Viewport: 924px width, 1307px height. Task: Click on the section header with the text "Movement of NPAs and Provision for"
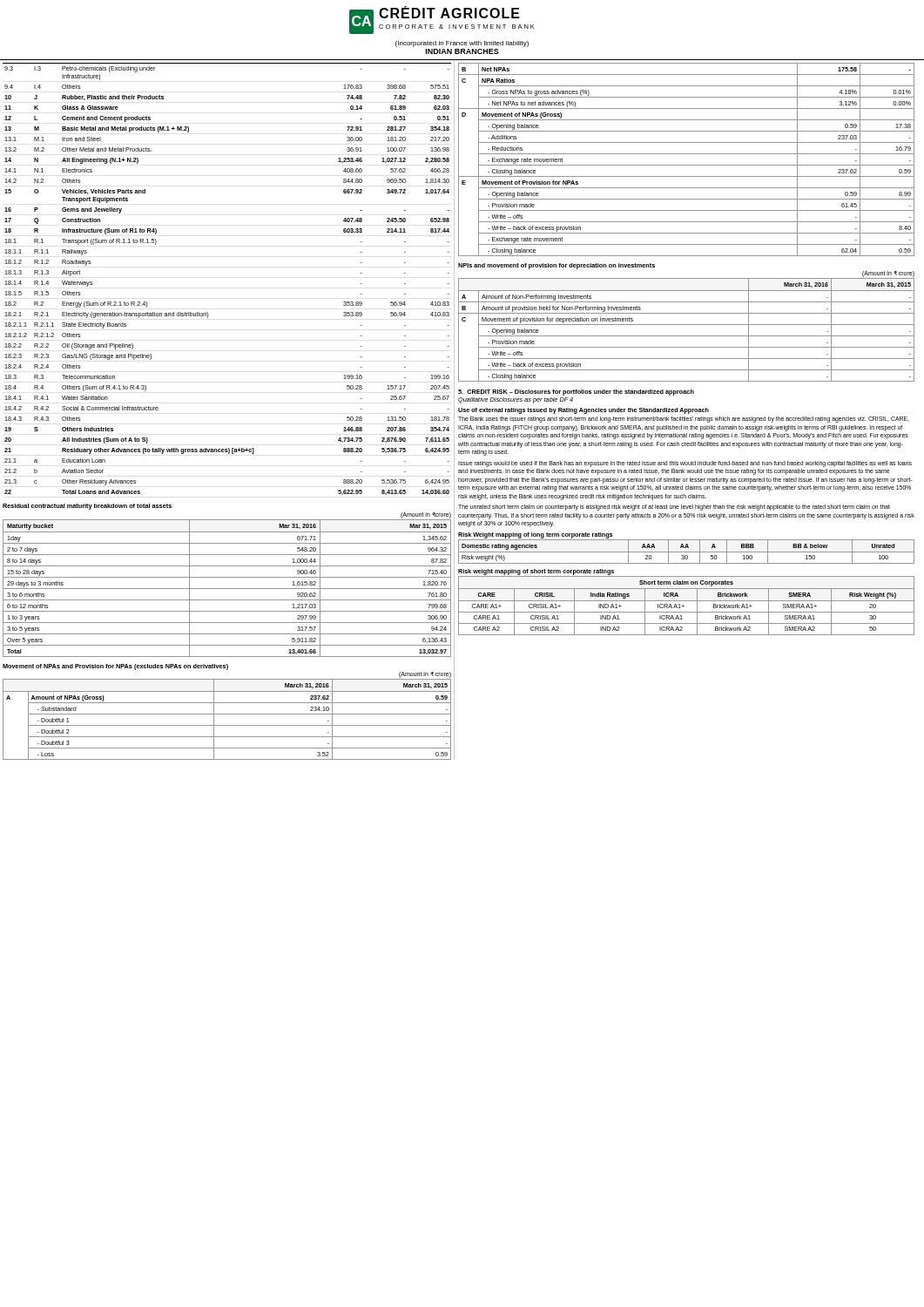click(x=115, y=666)
